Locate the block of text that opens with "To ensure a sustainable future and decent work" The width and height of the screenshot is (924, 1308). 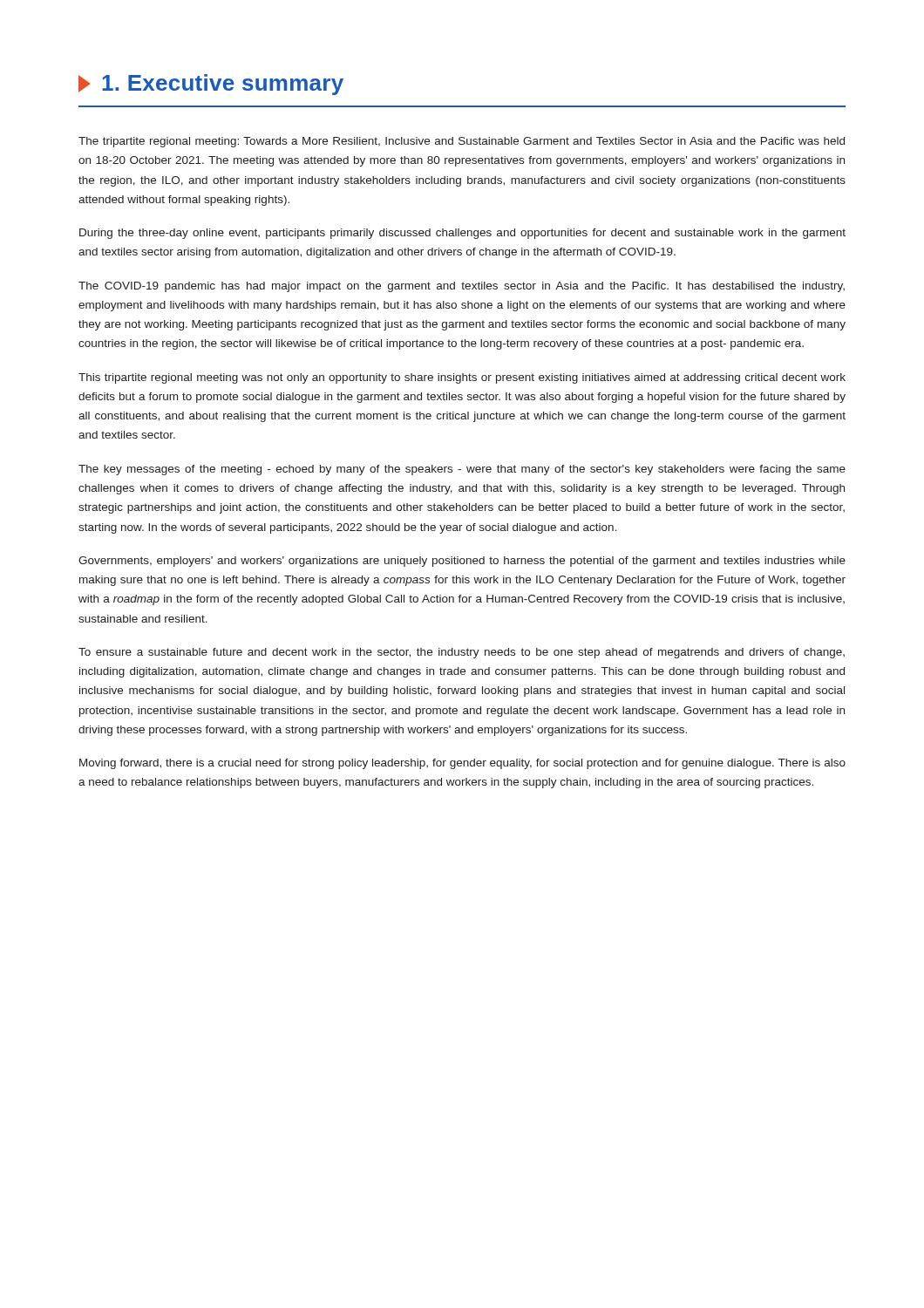pyautogui.click(x=462, y=690)
